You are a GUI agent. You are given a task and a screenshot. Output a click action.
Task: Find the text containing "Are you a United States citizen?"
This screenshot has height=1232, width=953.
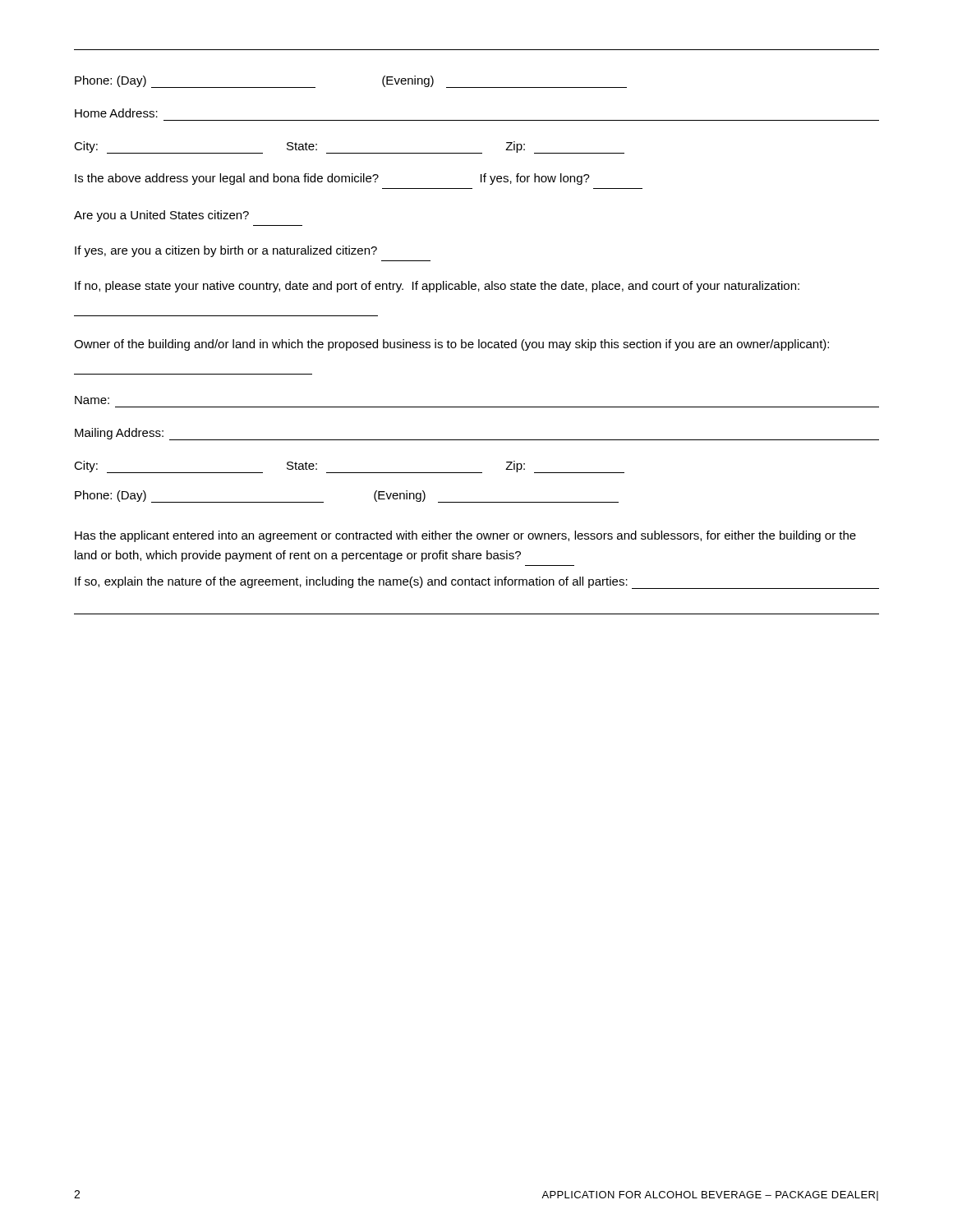coord(188,216)
